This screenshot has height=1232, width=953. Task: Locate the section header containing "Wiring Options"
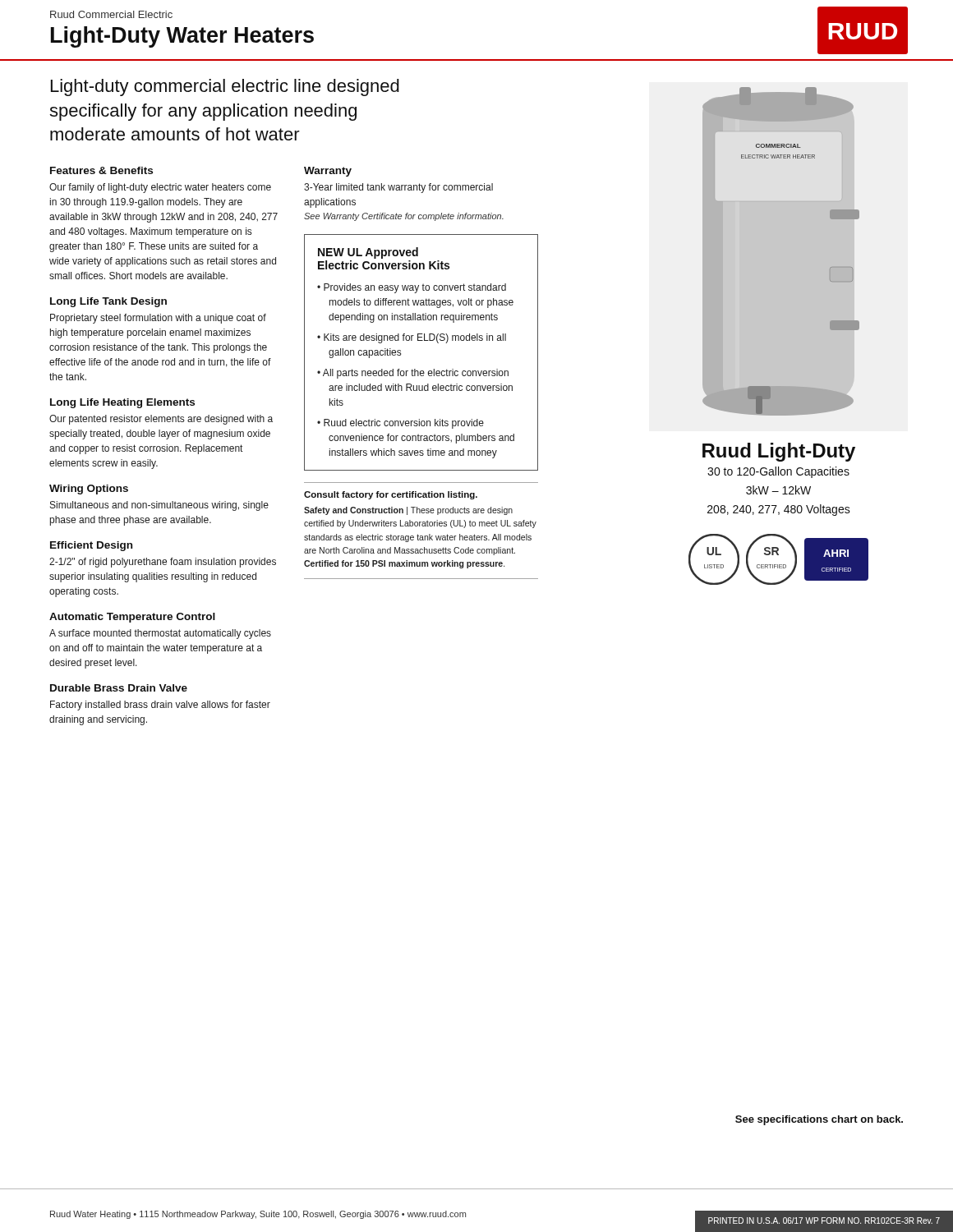pyautogui.click(x=89, y=488)
